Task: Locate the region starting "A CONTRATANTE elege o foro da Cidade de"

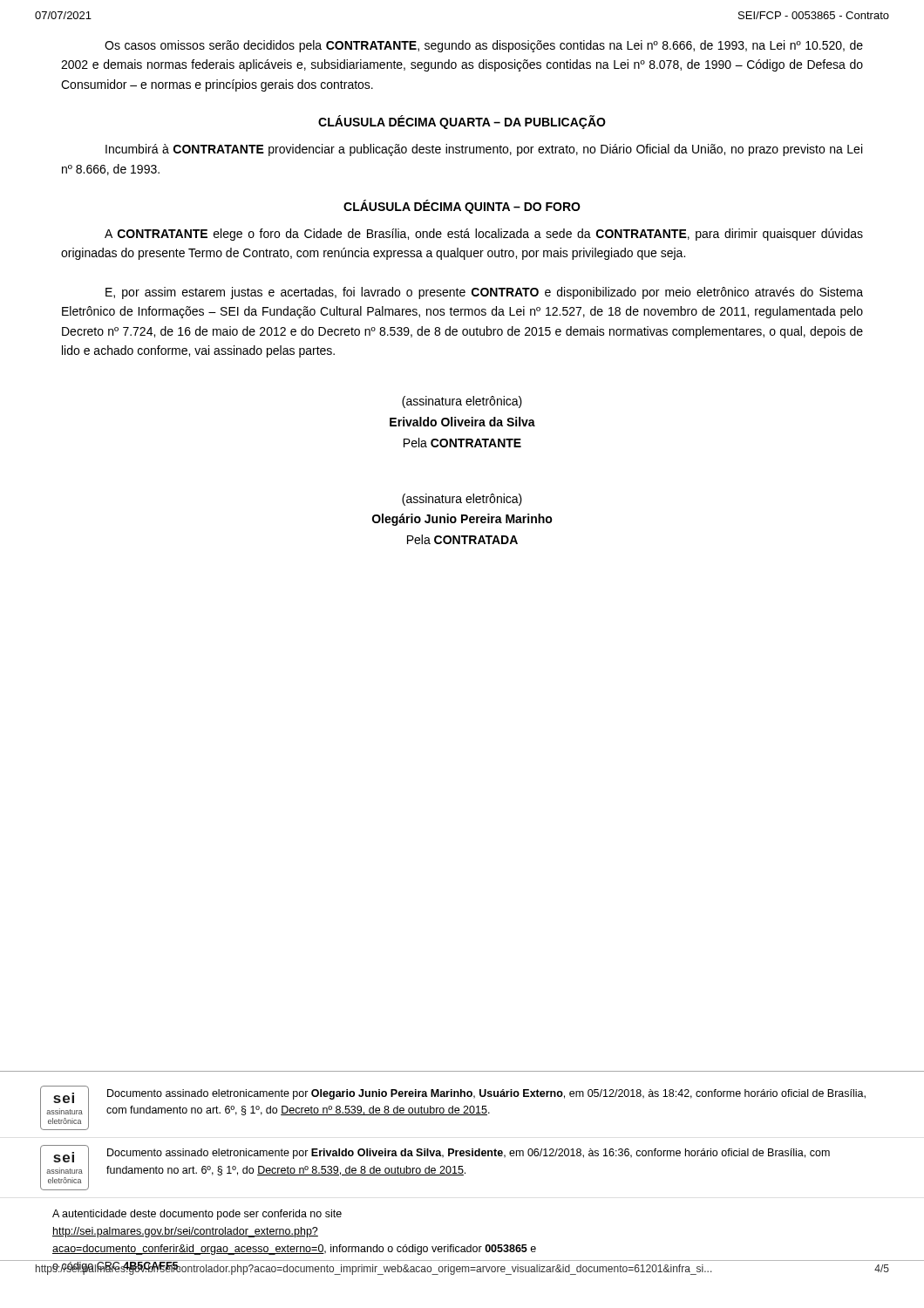Action: pos(462,243)
